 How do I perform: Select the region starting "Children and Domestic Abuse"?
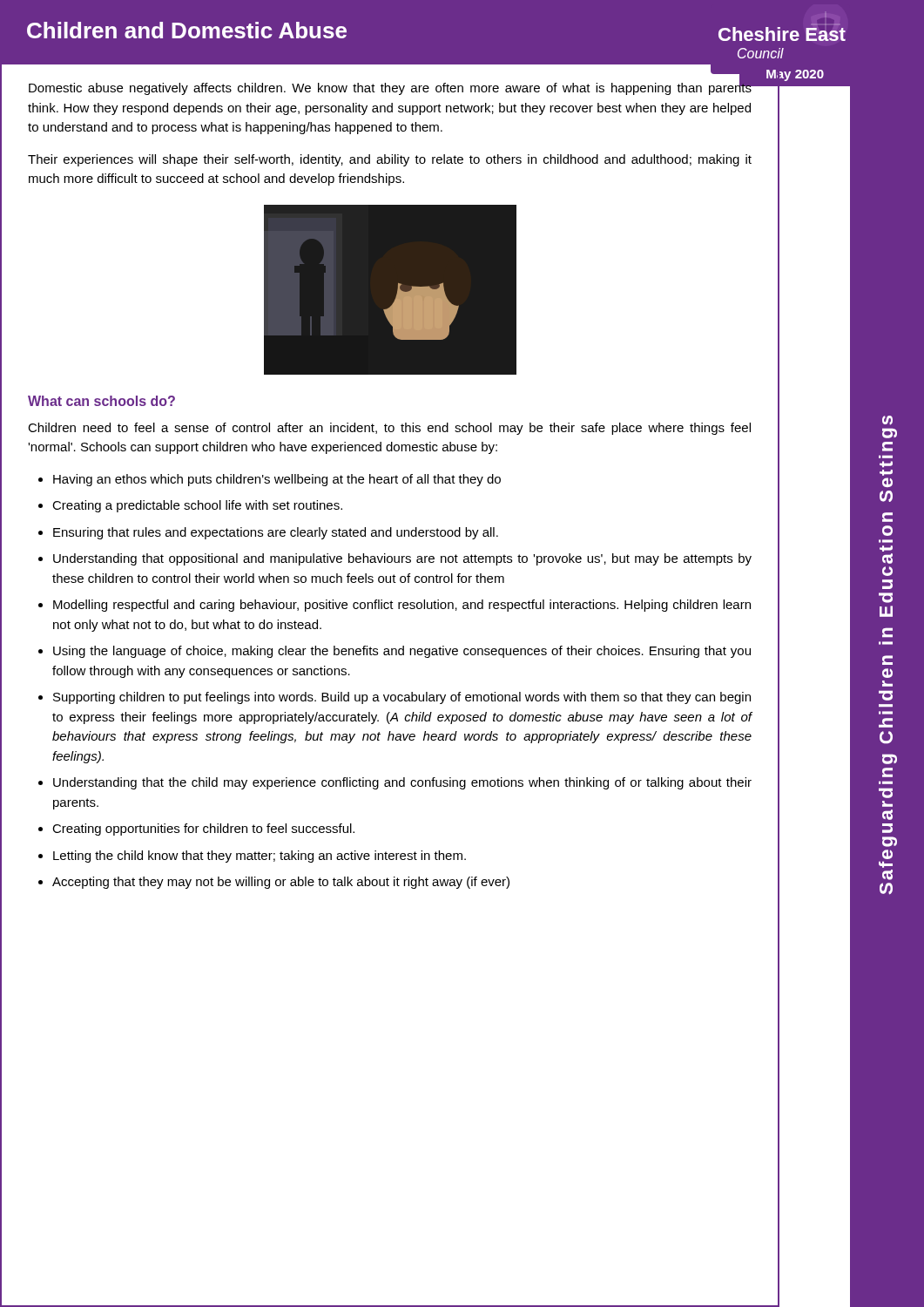(x=187, y=31)
